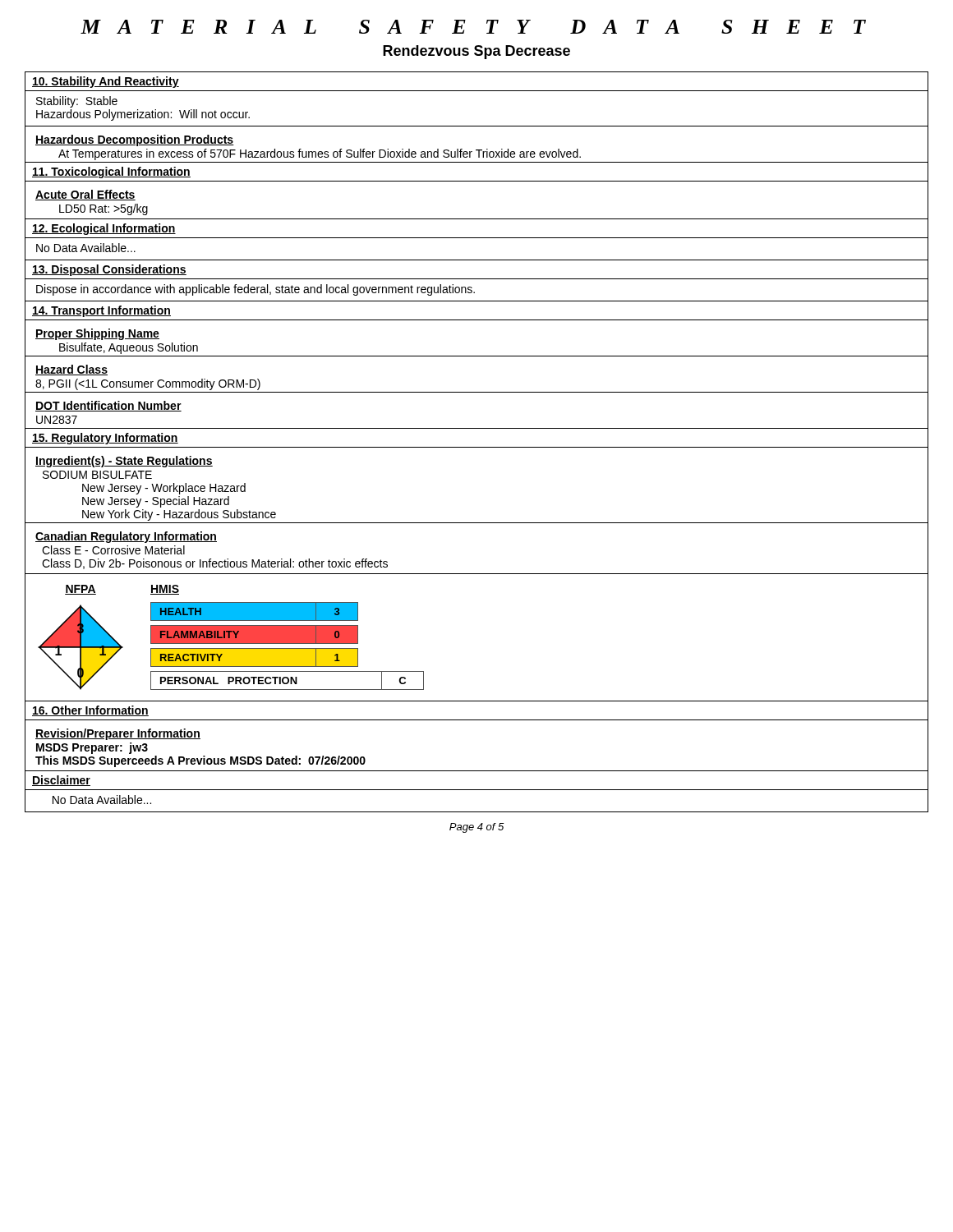Navigate to the text starting "Dispose in accordance with applicable federal,"
953x1232 pixels.
[256, 289]
